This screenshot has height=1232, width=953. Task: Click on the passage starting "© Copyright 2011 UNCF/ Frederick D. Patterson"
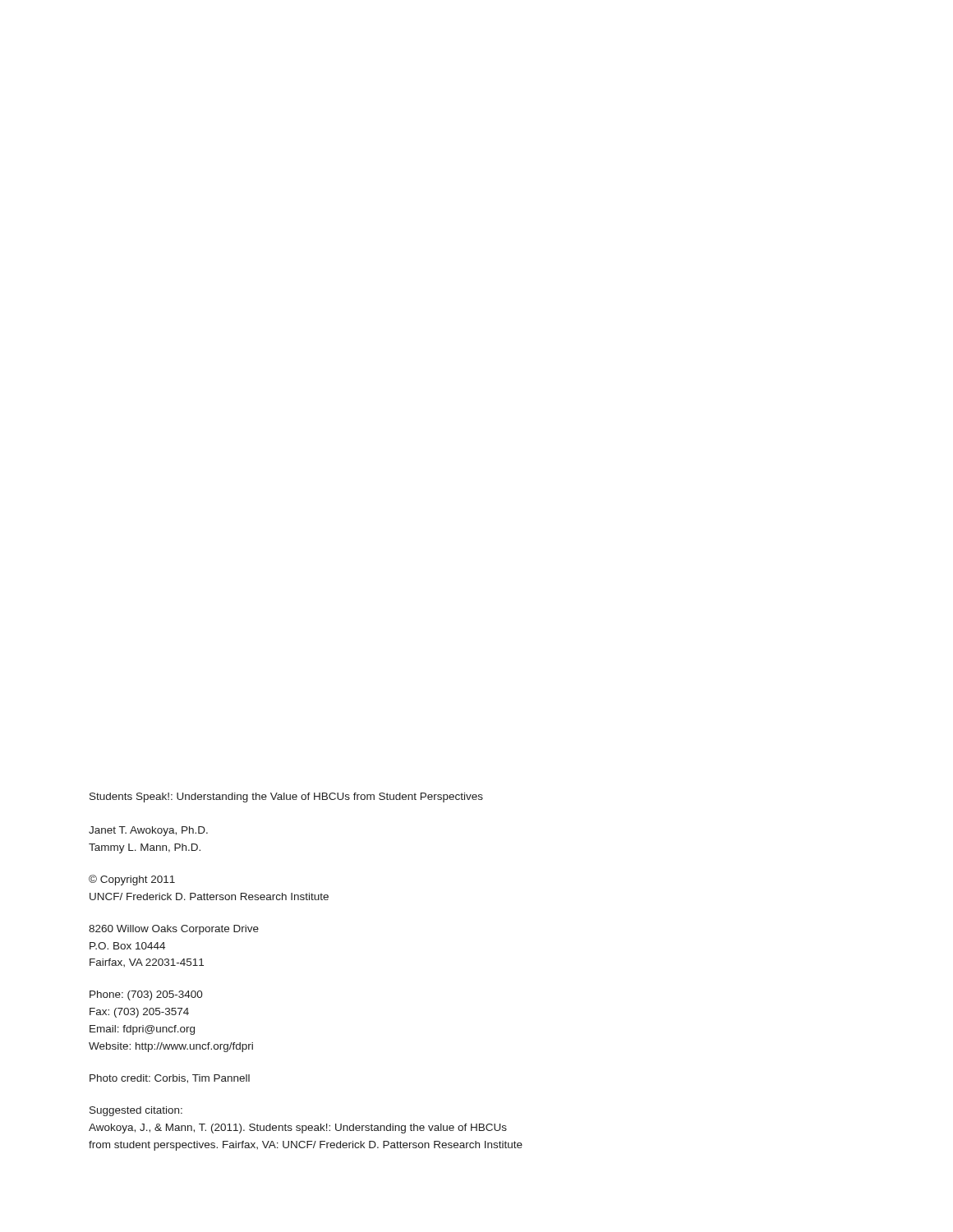coord(209,888)
